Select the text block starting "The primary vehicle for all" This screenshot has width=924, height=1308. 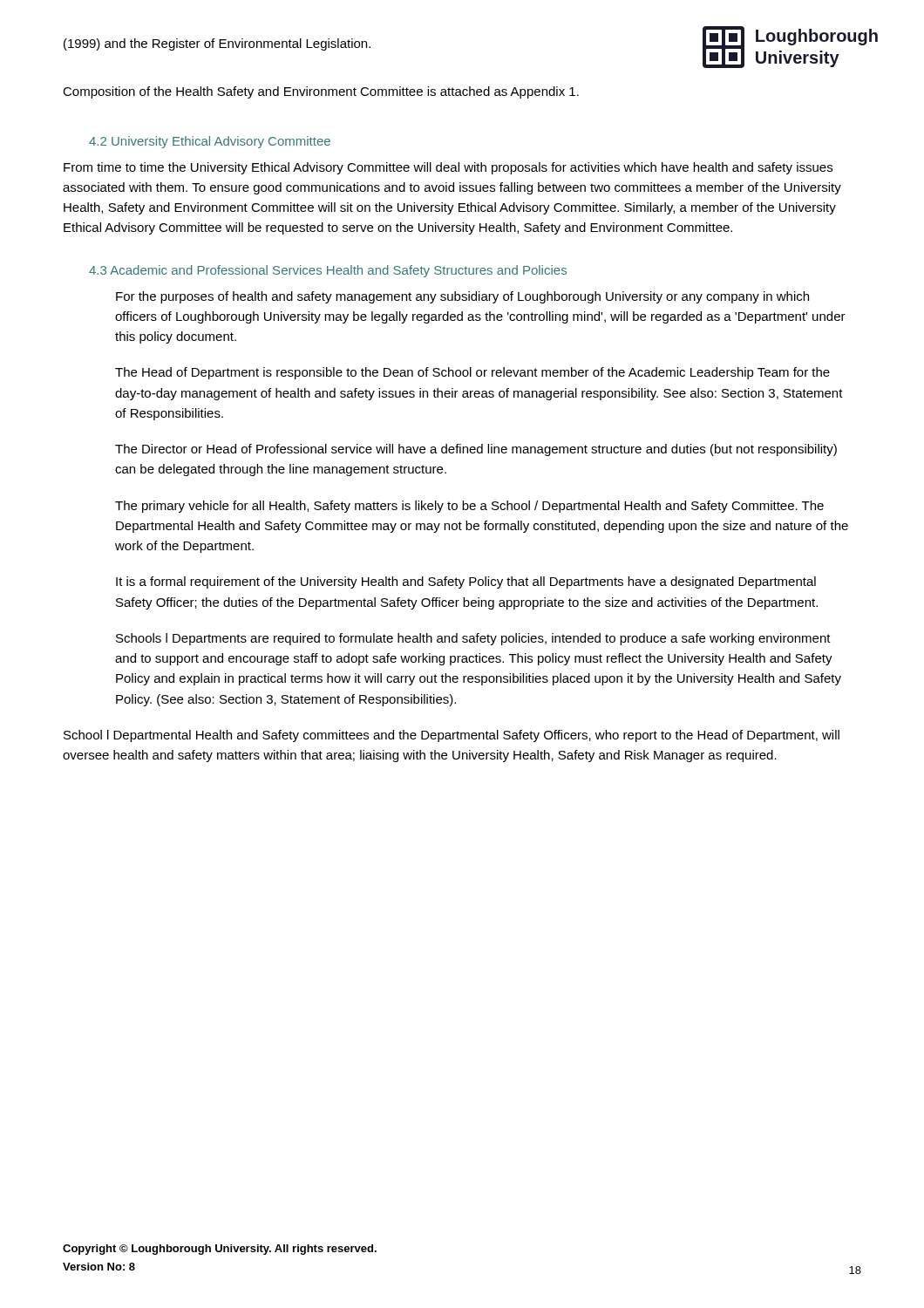pyautogui.click(x=482, y=525)
